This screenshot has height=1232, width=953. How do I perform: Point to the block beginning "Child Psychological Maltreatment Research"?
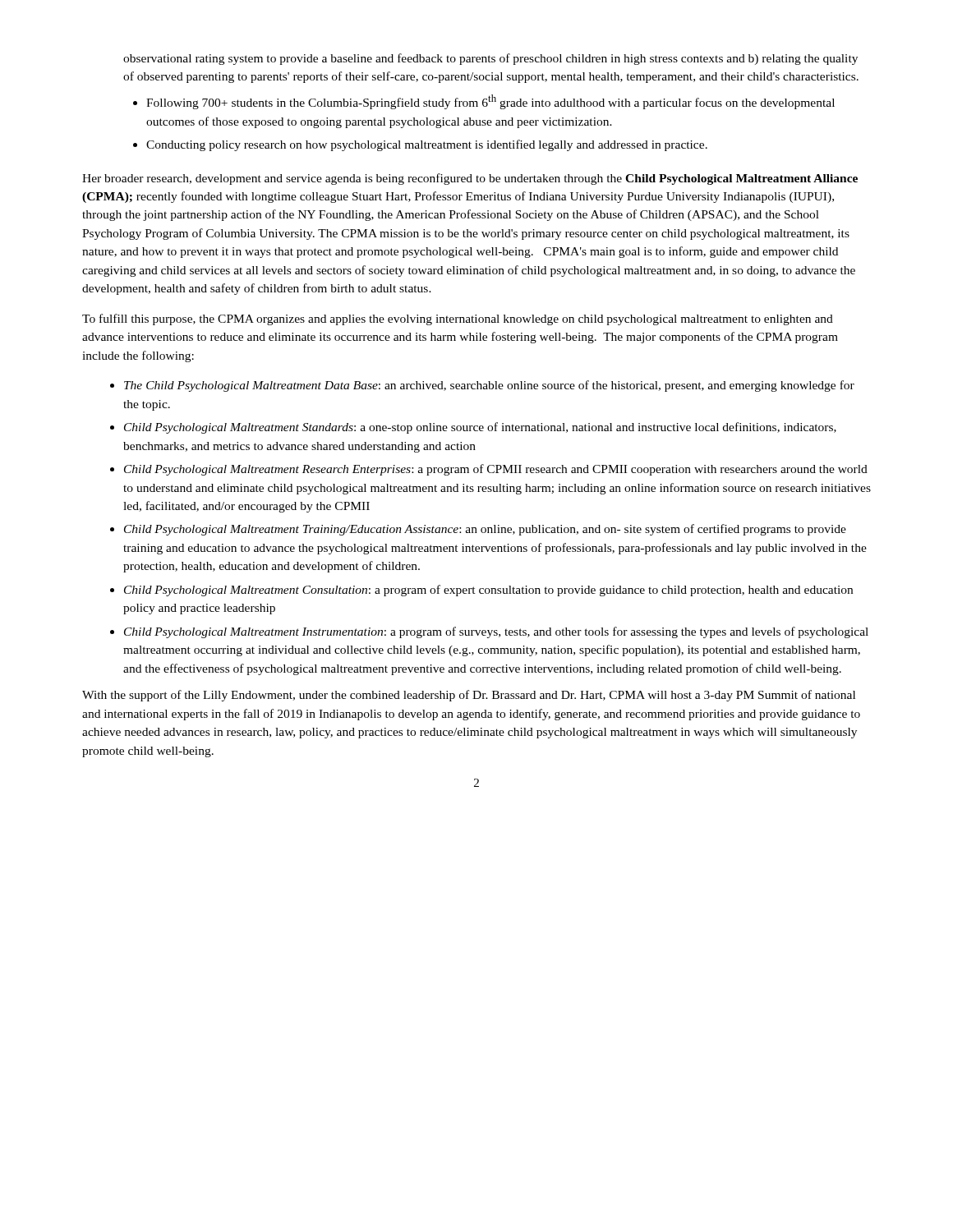[497, 487]
